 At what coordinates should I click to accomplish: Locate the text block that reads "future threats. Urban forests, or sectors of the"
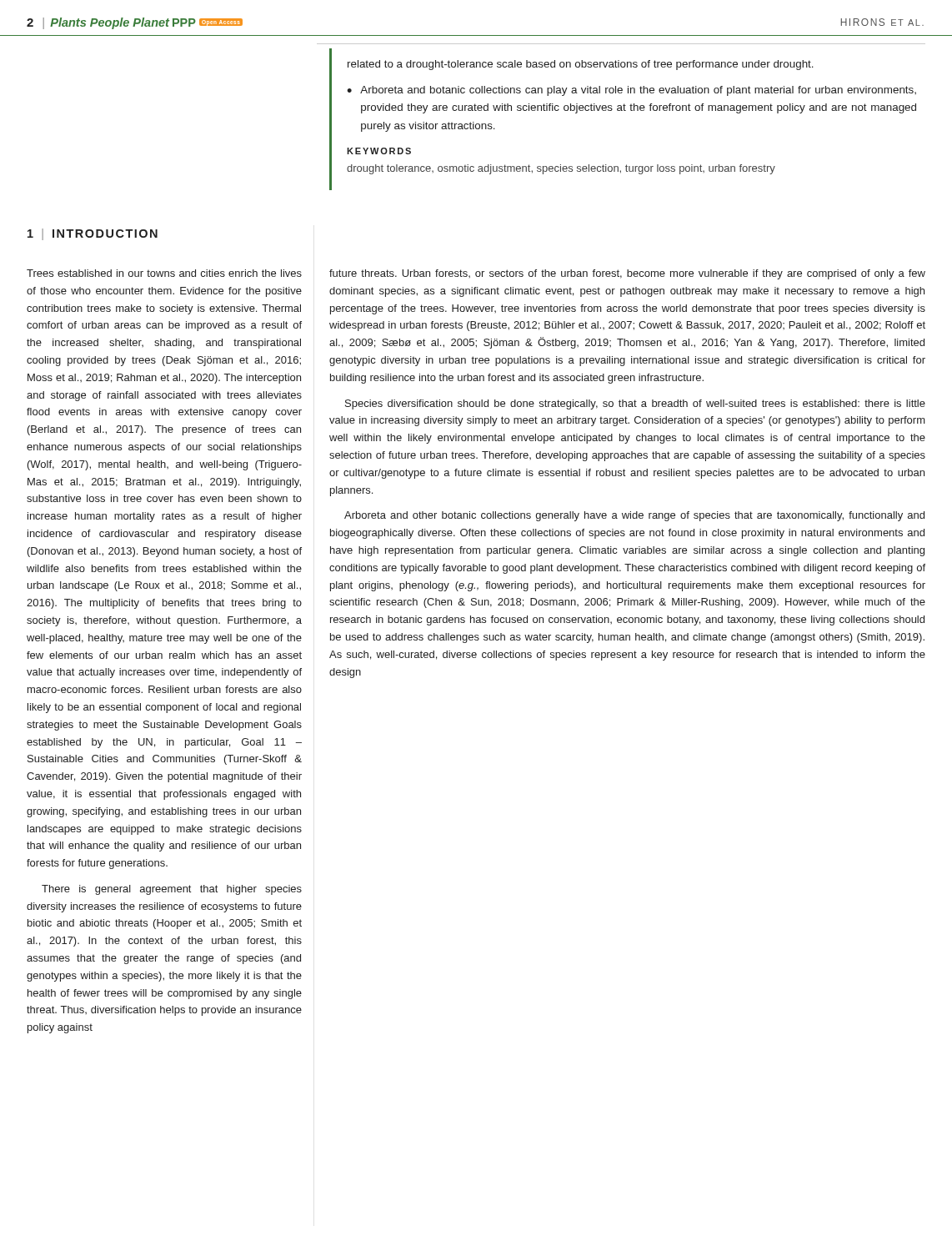tap(627, 473)
